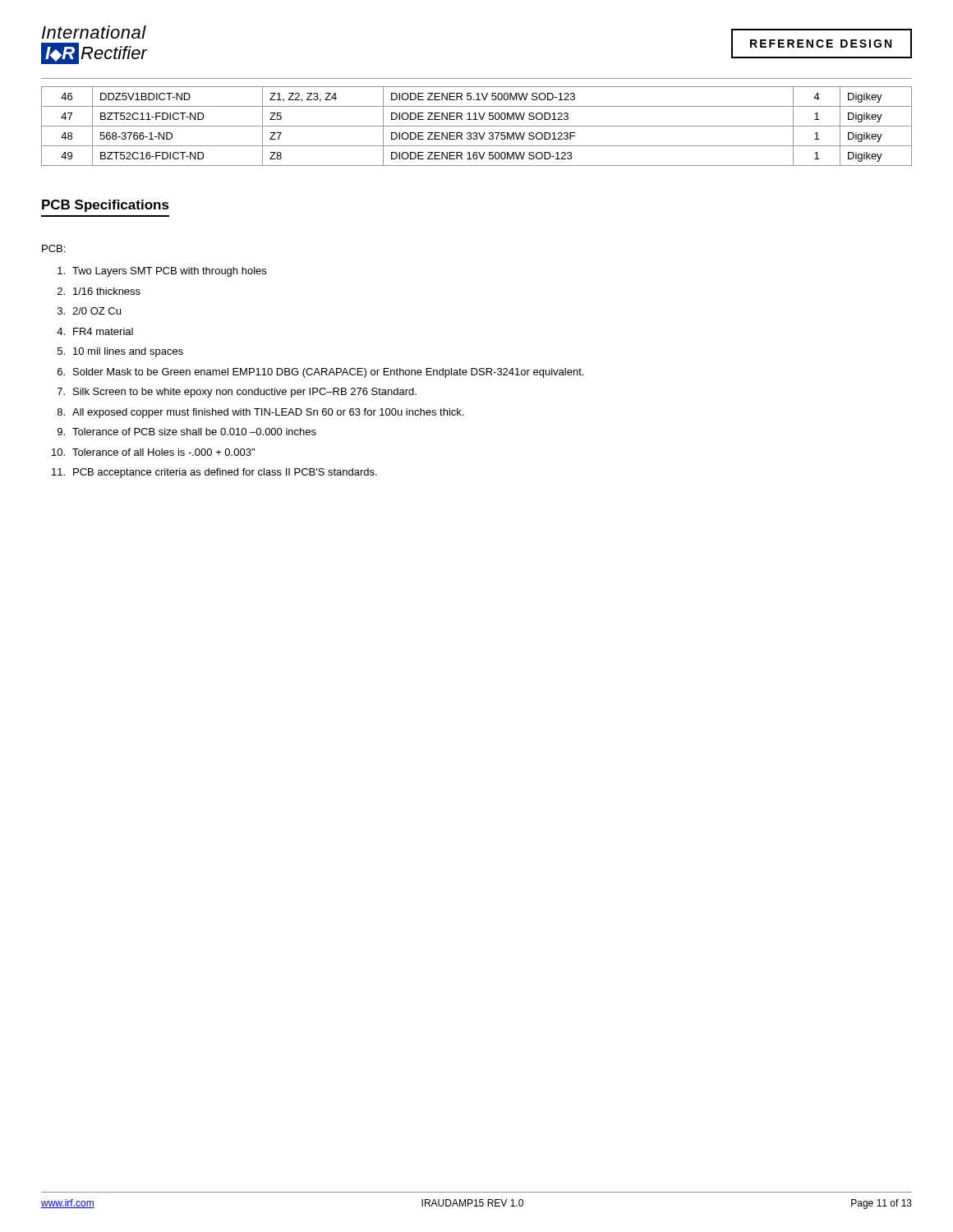Select the list item that says "11. PCB acceptance criteria"
The width and height of the screenshot is (953, 1232).
click(214, 473)
